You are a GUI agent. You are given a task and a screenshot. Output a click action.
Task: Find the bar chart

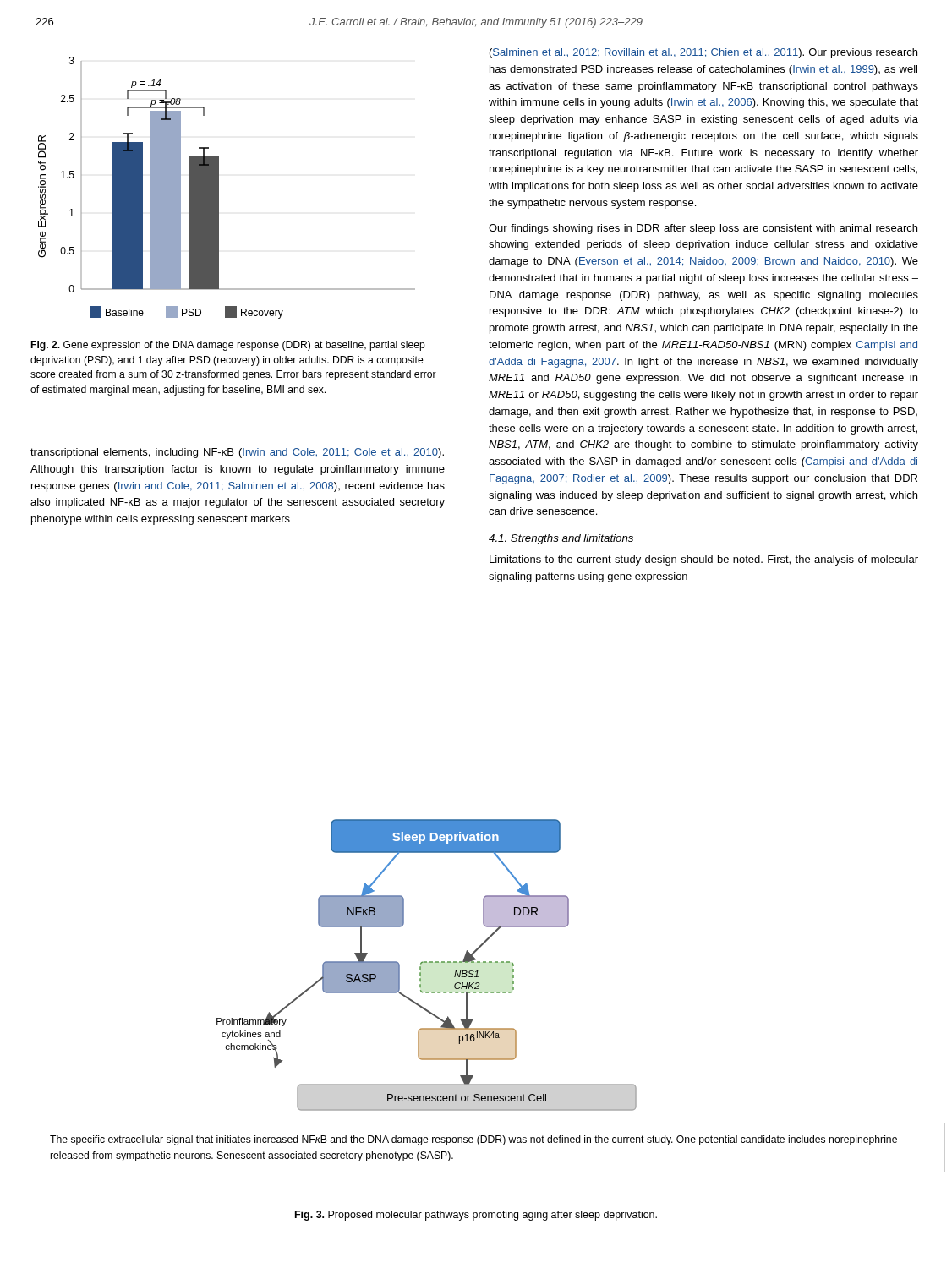tap(238, 189)
